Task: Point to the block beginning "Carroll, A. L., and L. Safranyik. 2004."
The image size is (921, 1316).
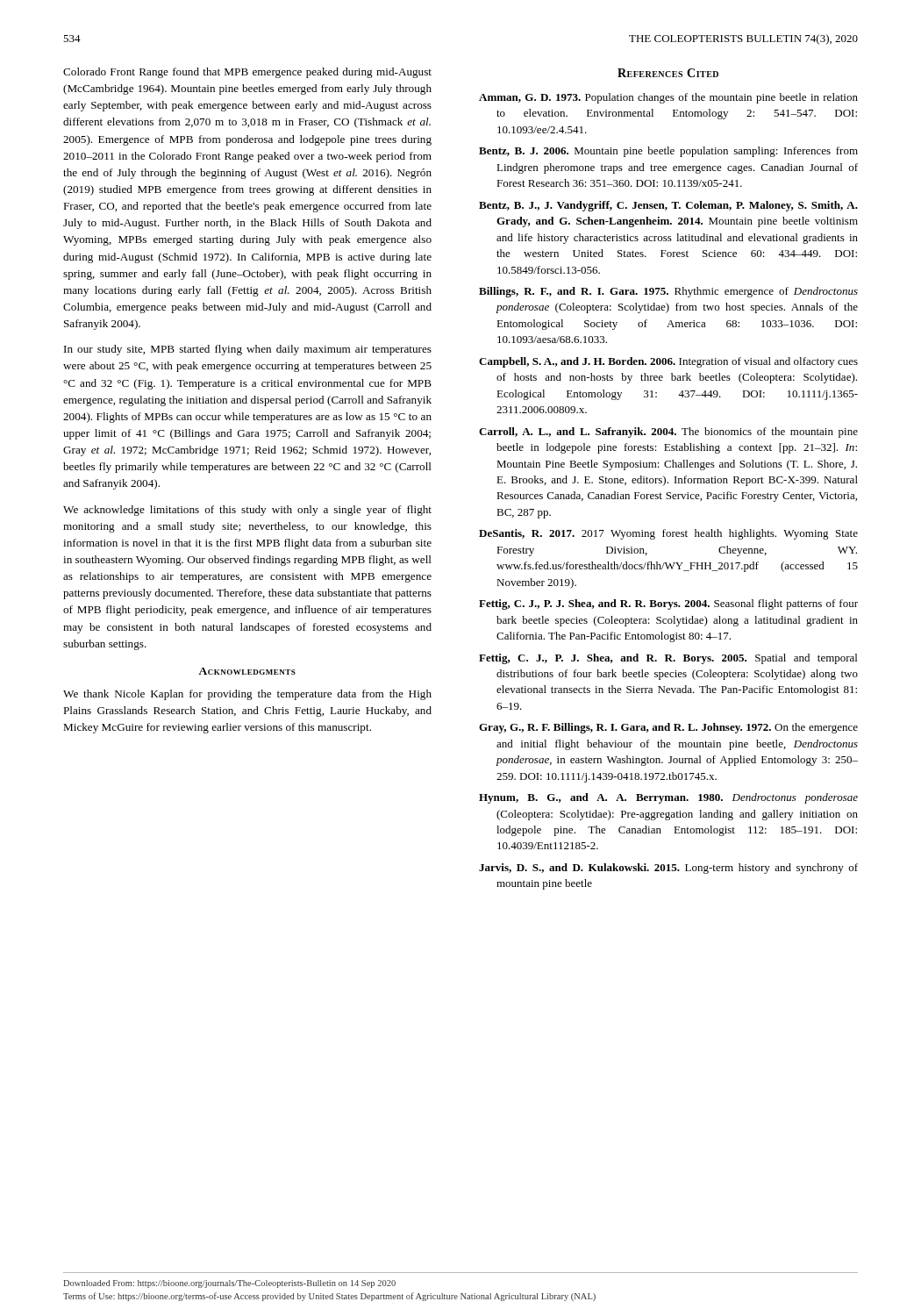Action: coord(668,471)
